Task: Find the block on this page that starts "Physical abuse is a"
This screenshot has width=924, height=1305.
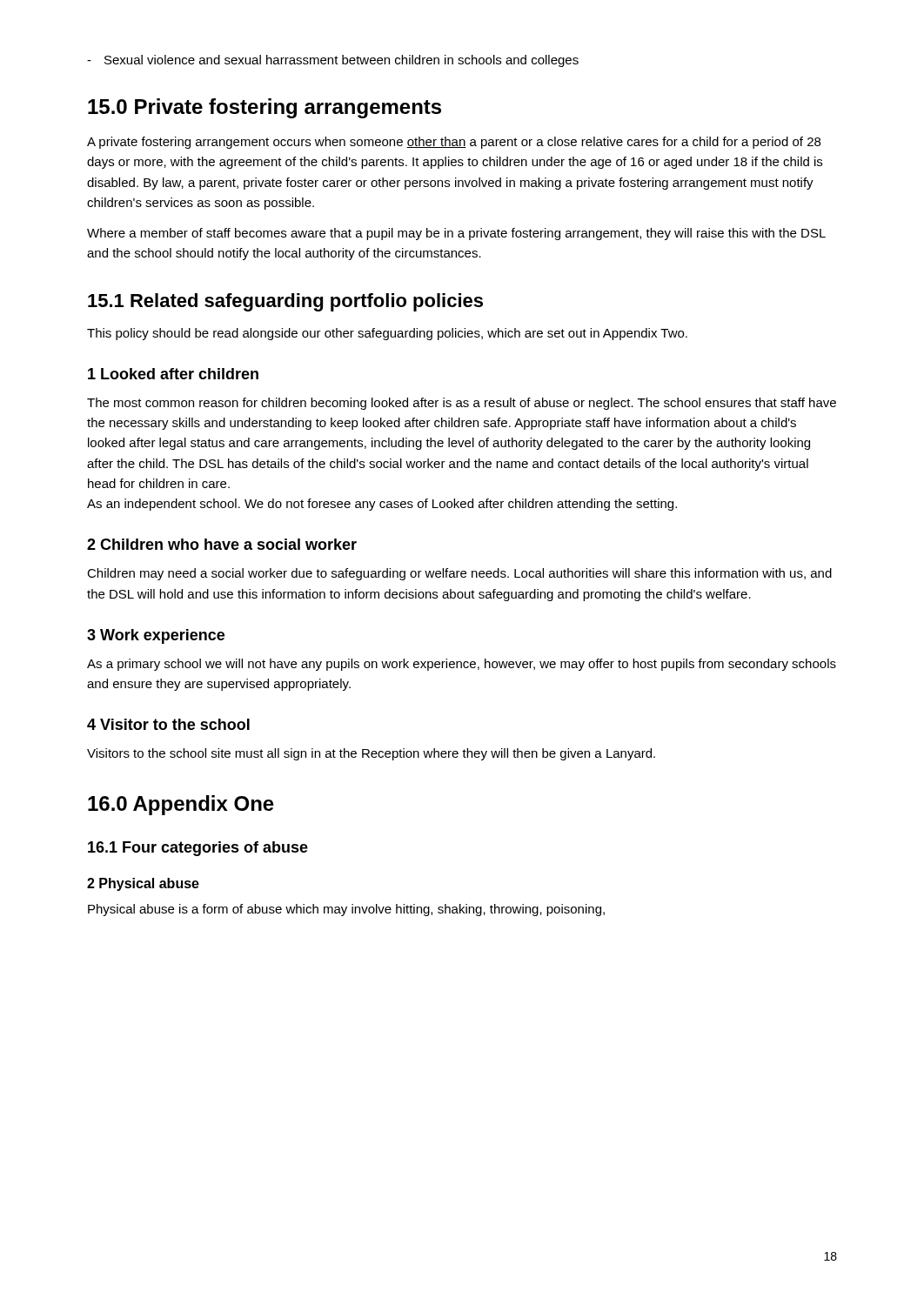Action: coord(462,908)
